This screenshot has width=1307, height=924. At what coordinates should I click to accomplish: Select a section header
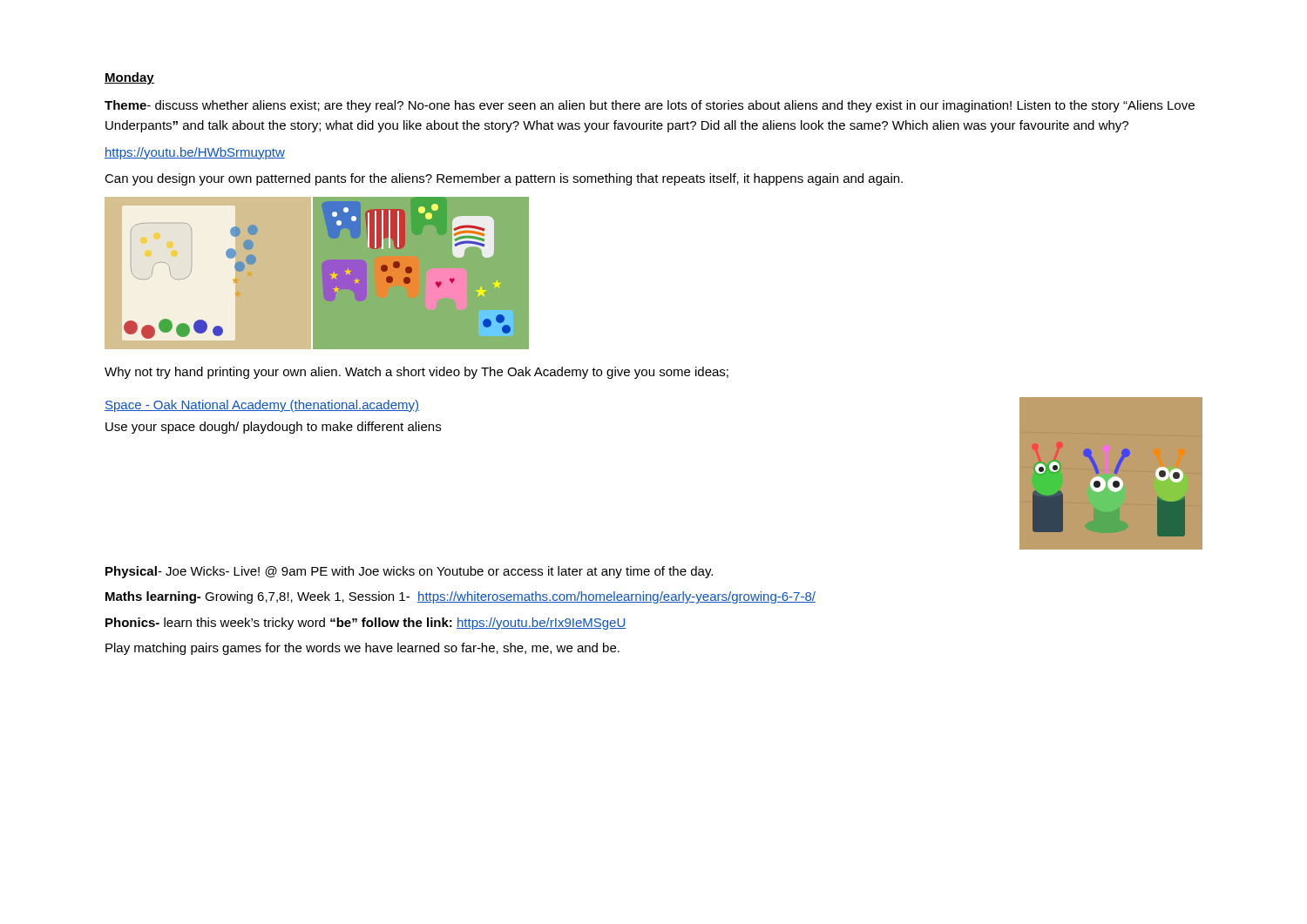129,77
